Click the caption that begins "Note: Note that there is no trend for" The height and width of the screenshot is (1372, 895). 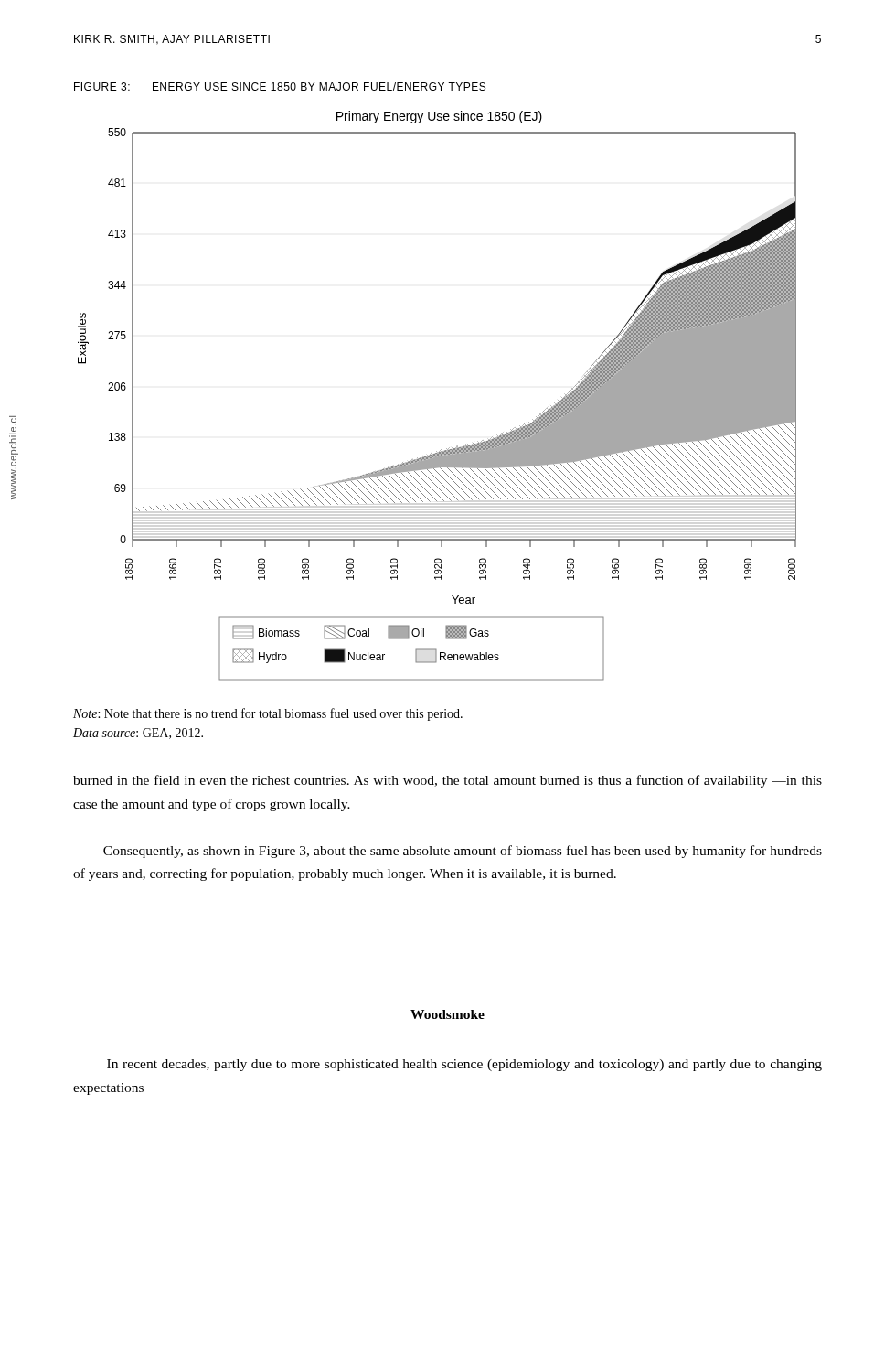click(x=268, y=723)
